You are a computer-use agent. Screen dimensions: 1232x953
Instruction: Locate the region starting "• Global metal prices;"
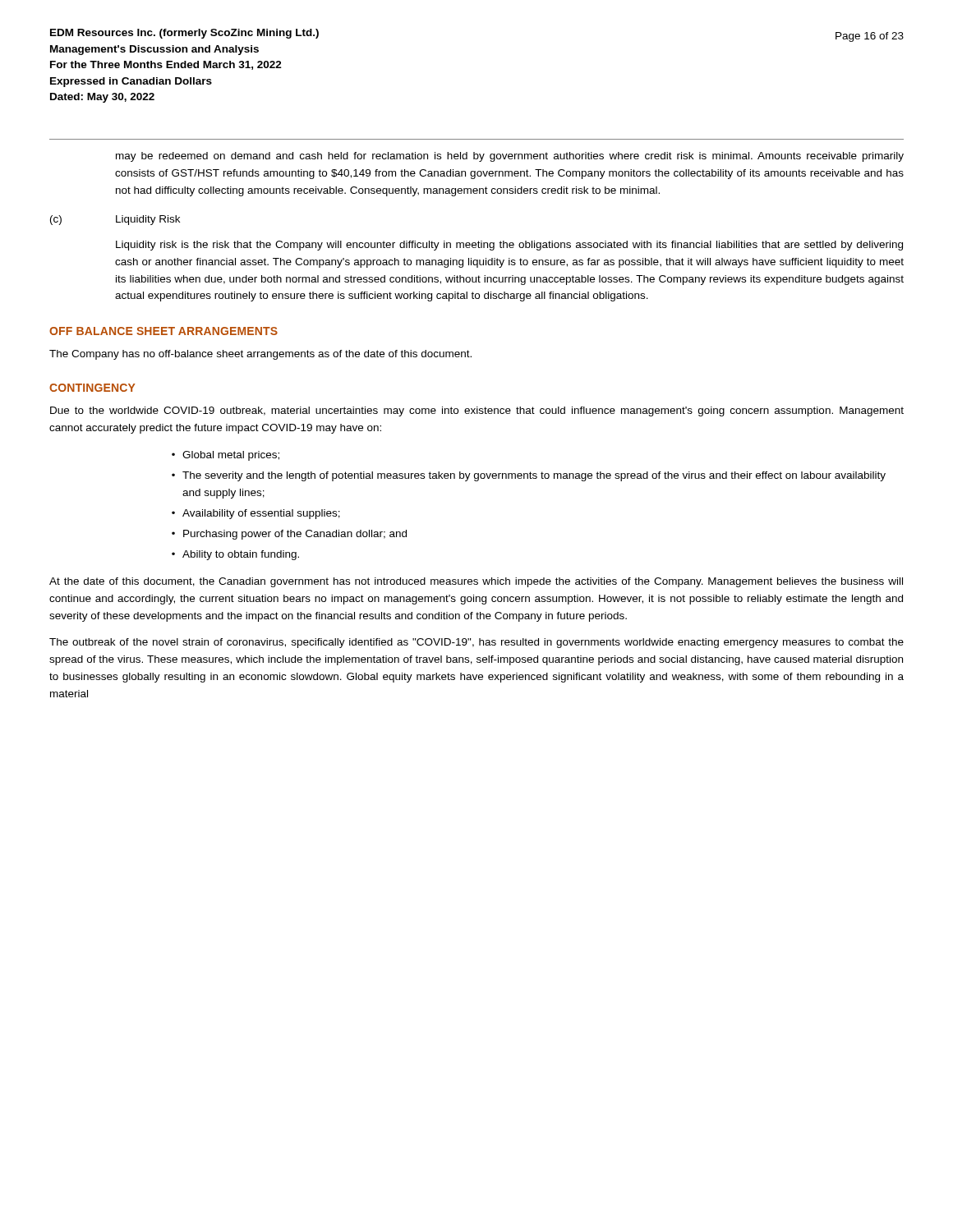tap(226, 456)
